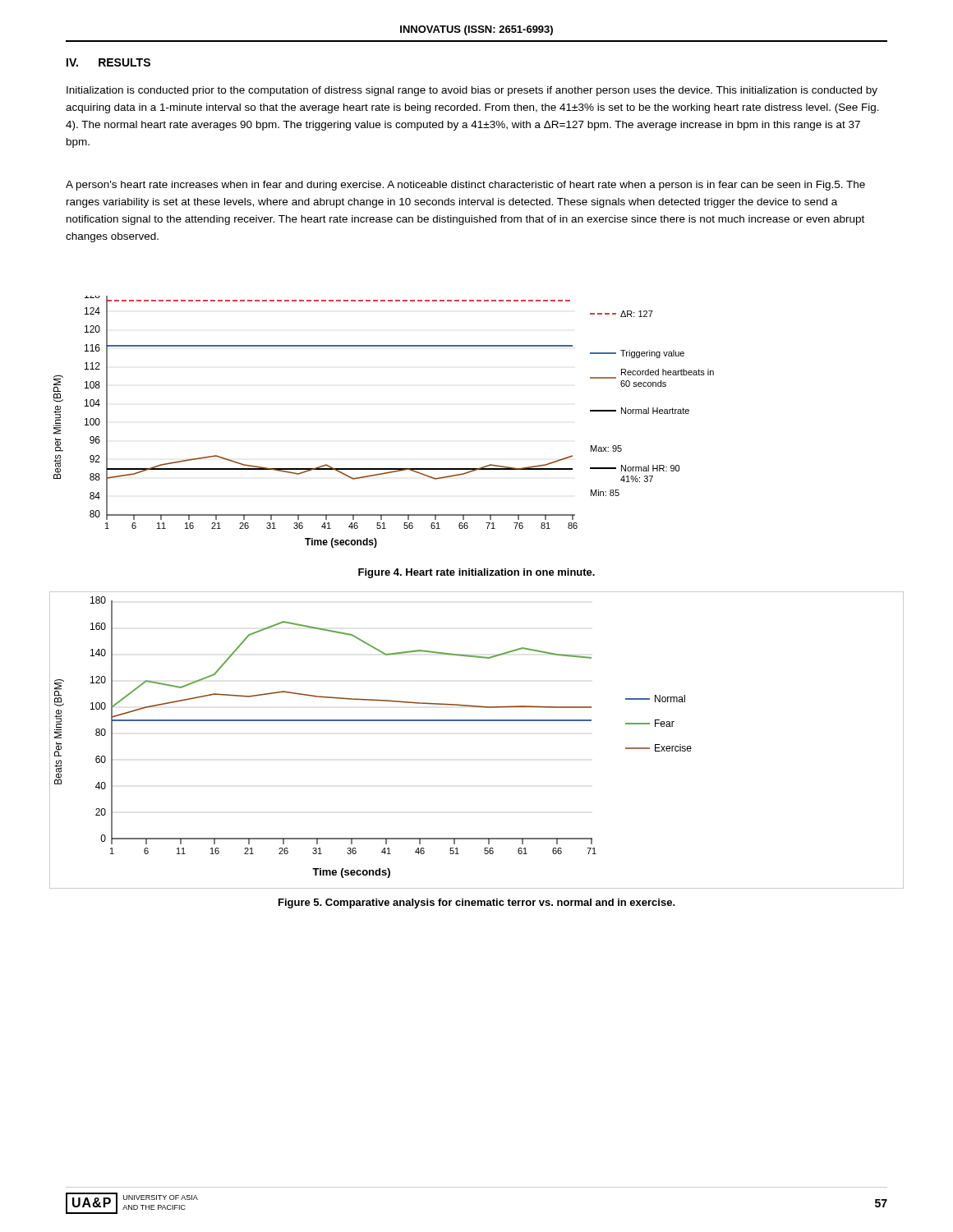
Task: Locate the block of text that opens with "A person's heart"
Action: (x=466, y=210)
